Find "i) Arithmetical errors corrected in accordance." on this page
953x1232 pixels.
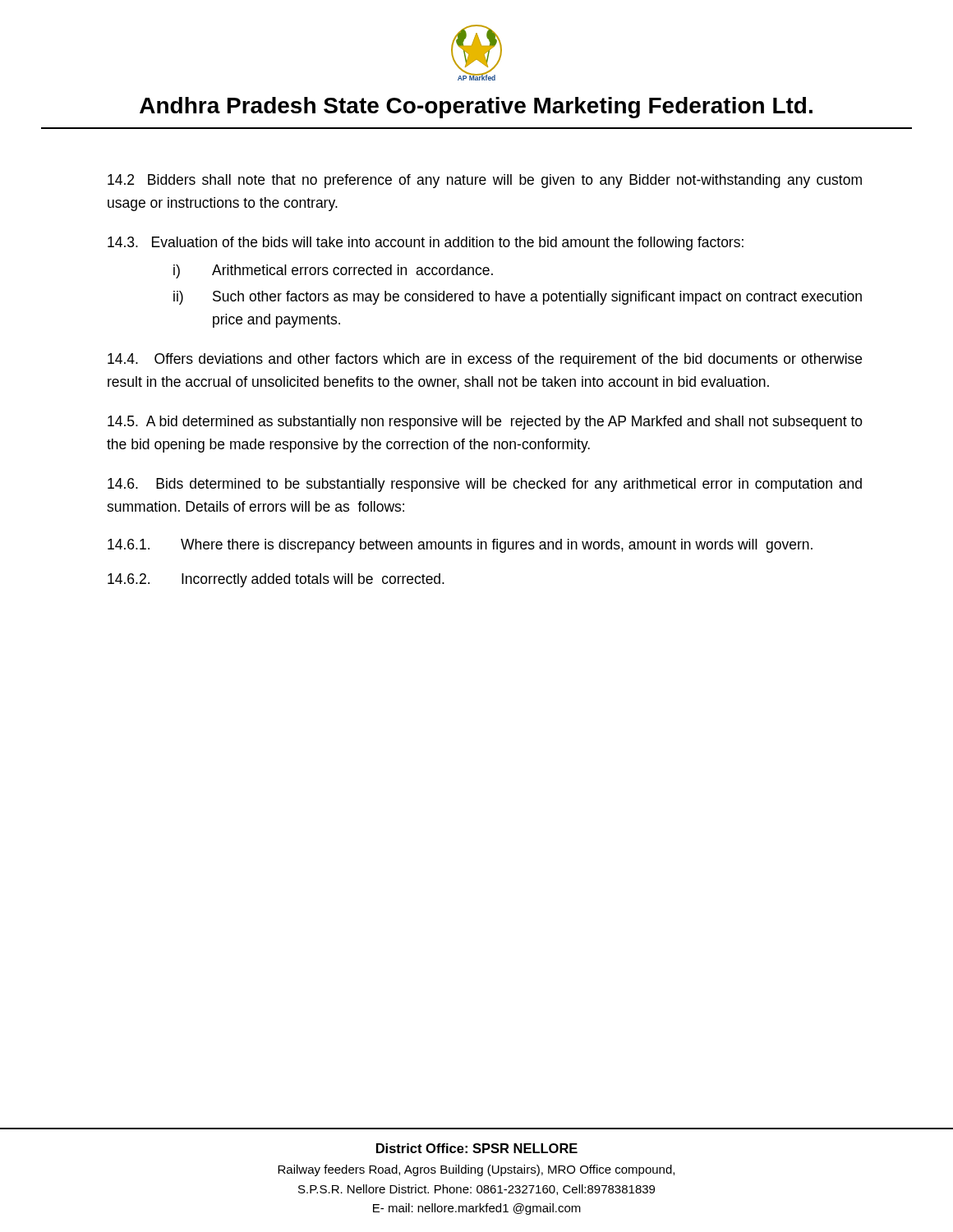point(333,271)
